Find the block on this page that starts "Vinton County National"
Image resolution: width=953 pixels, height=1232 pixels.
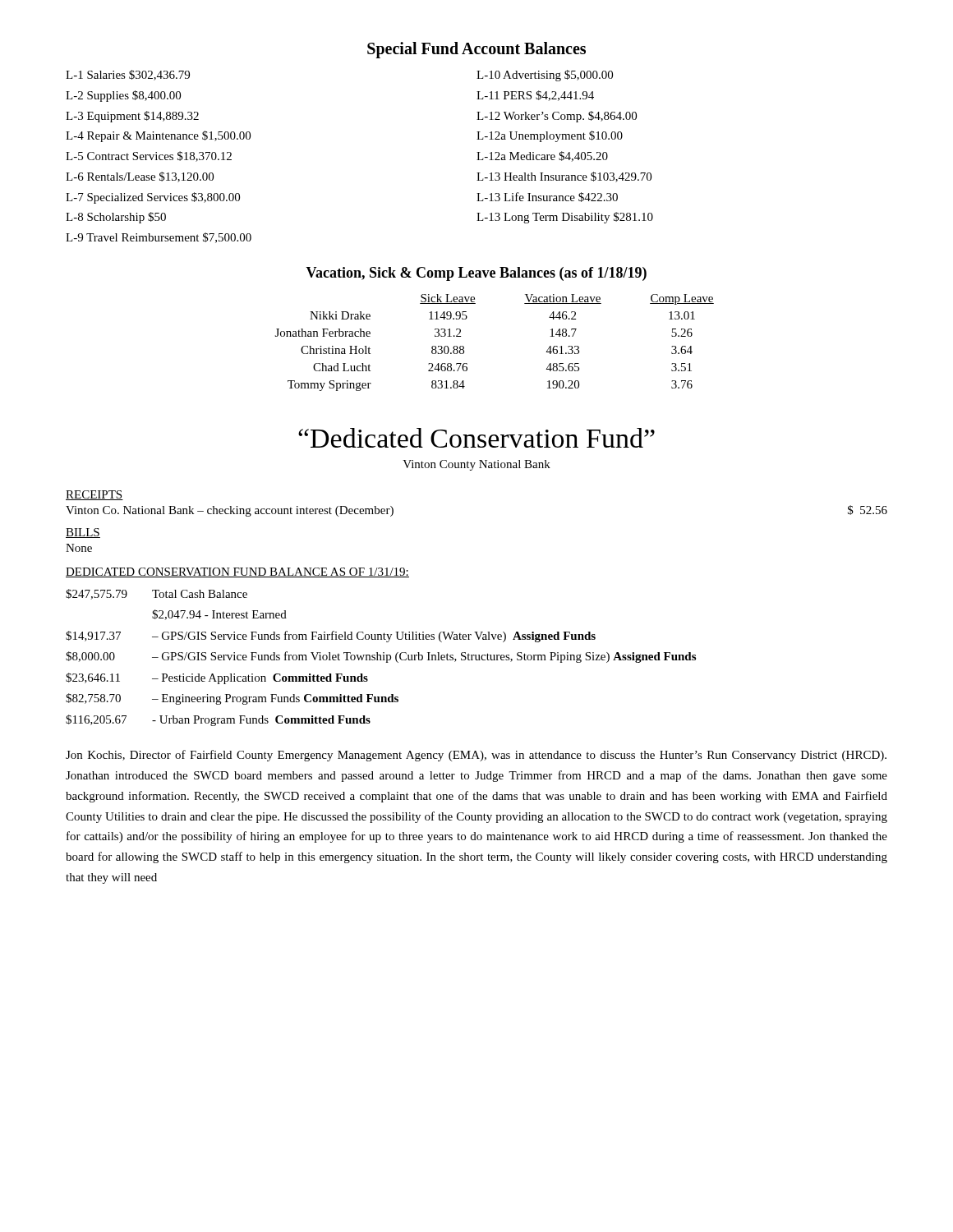point(476,464)
